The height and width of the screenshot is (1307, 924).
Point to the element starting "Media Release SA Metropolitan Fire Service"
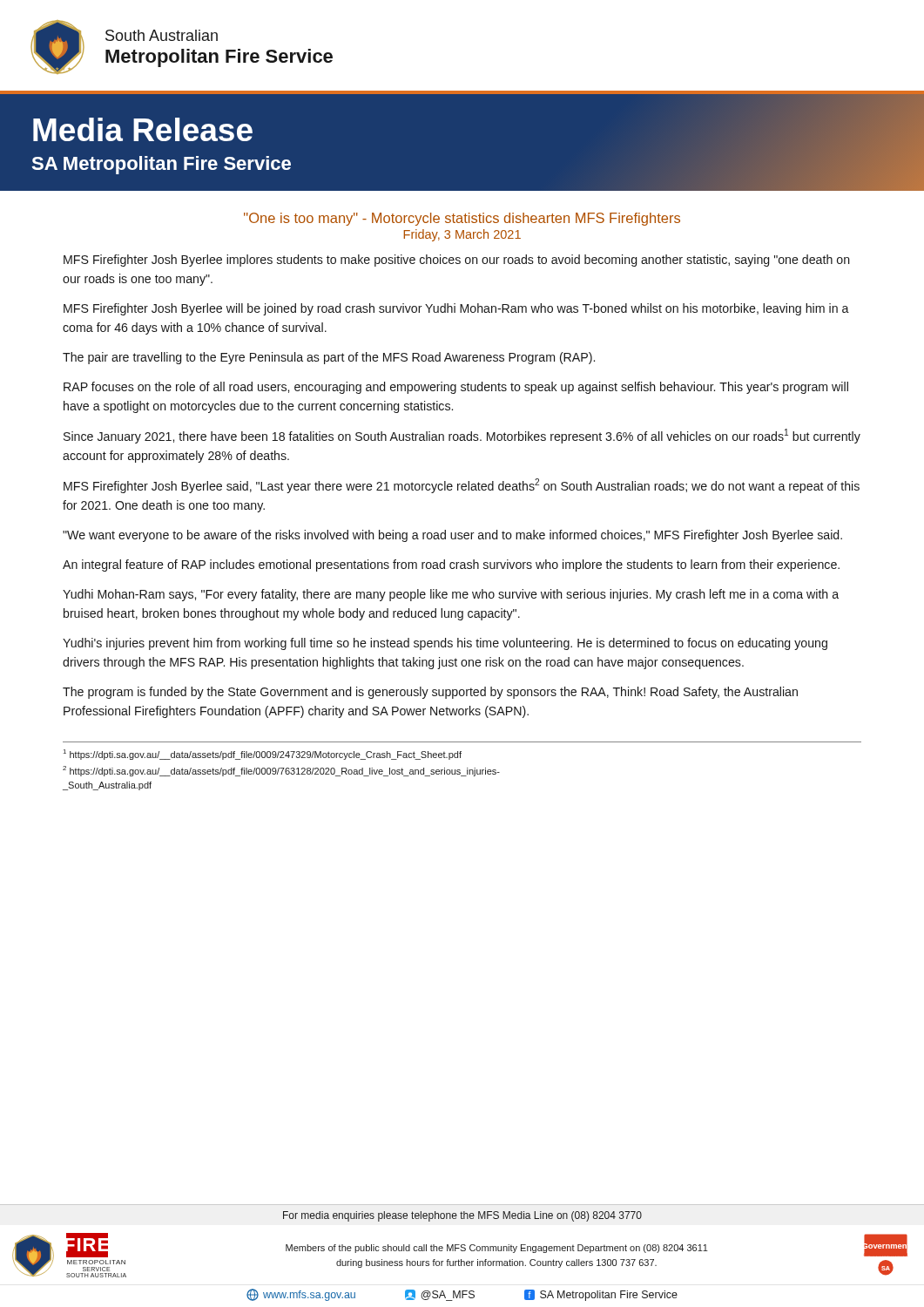click(168, 141)
